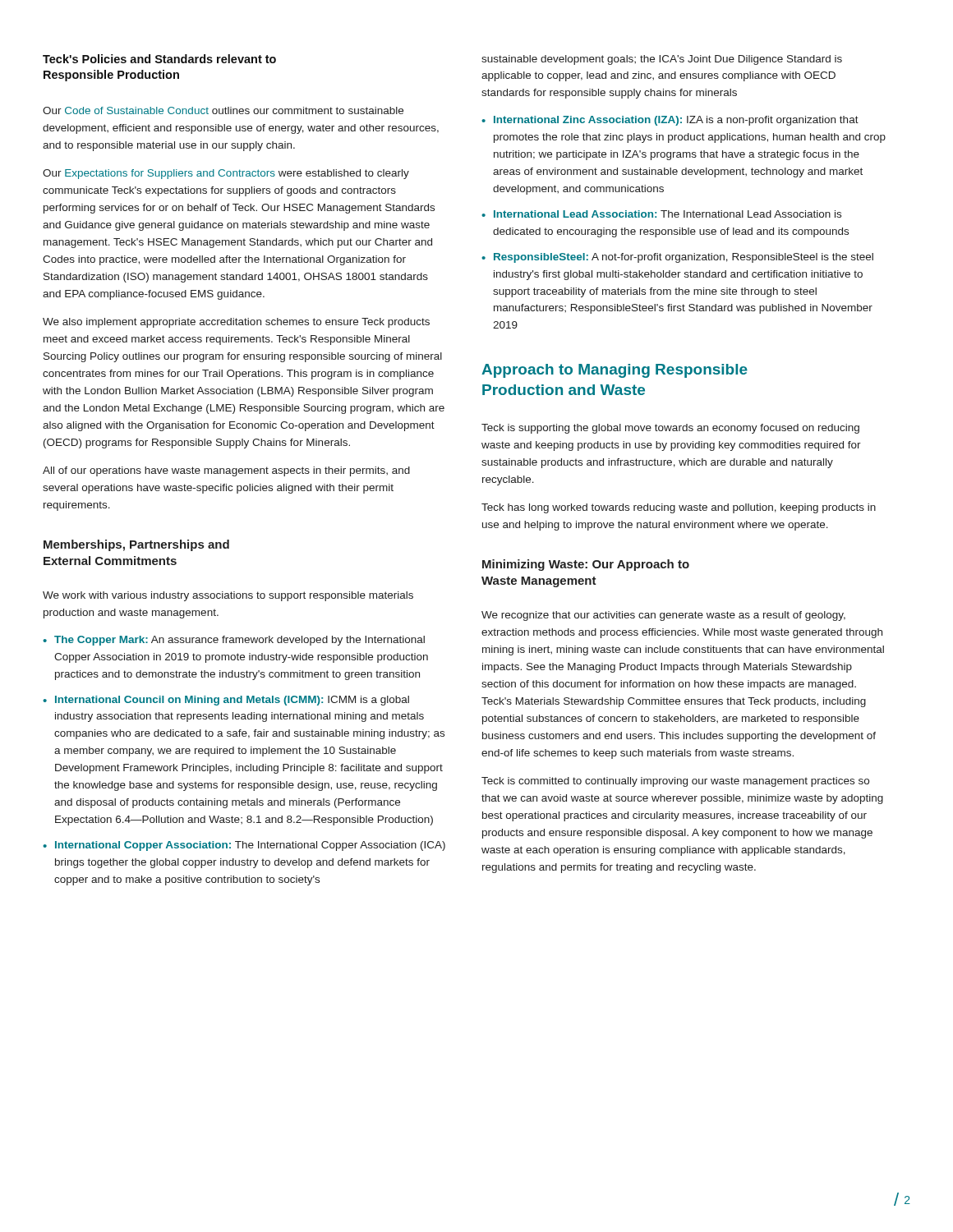
Task: Locate the list item with the text "International Copper Association: The International Copper"
Action: tap(250, 862)
